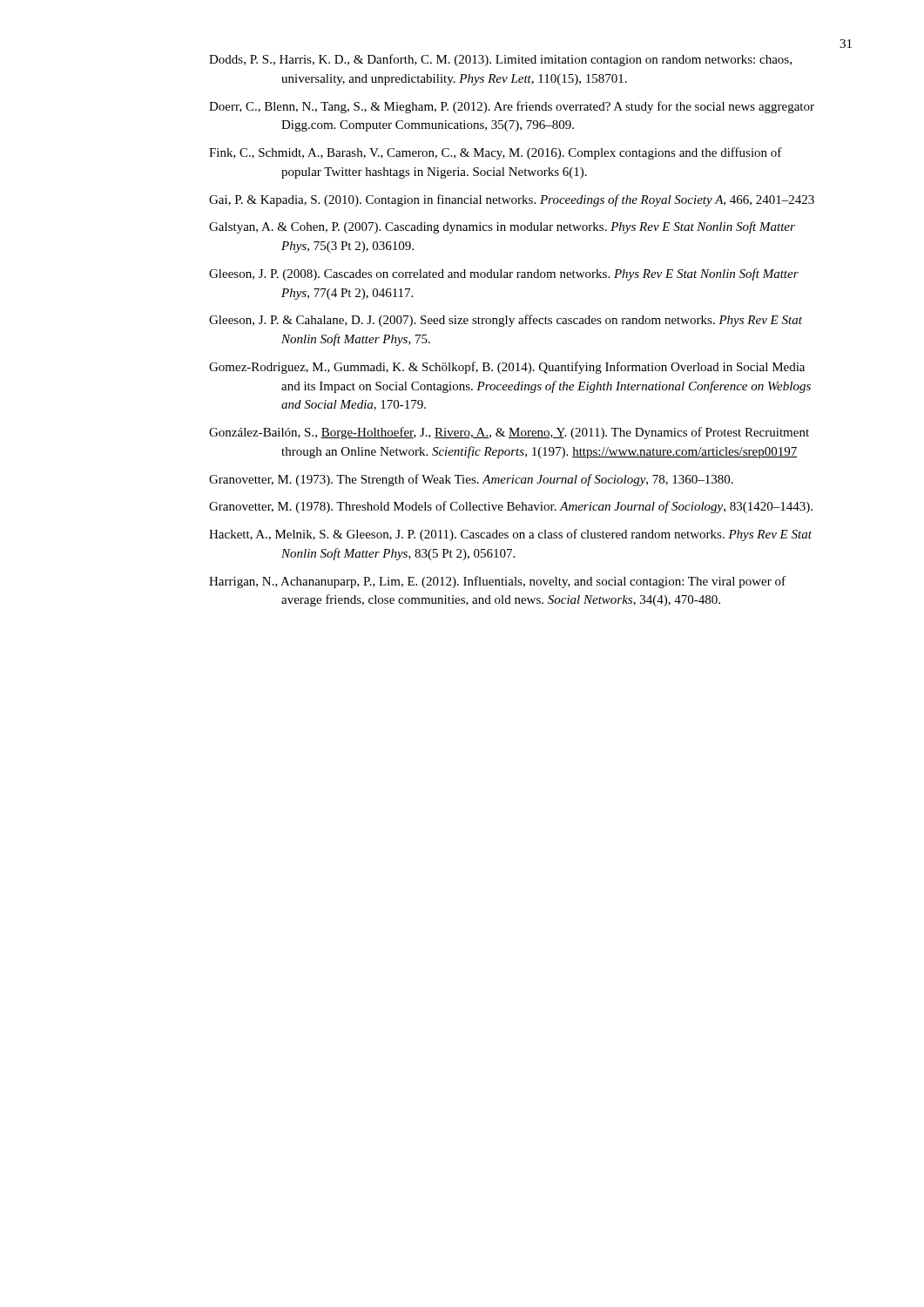
Task: Locate the block starting "Harrigan, N., Achananuparp, P., Lim, E. (2012). Influentials,"
Action: click(x=497, y=590)
